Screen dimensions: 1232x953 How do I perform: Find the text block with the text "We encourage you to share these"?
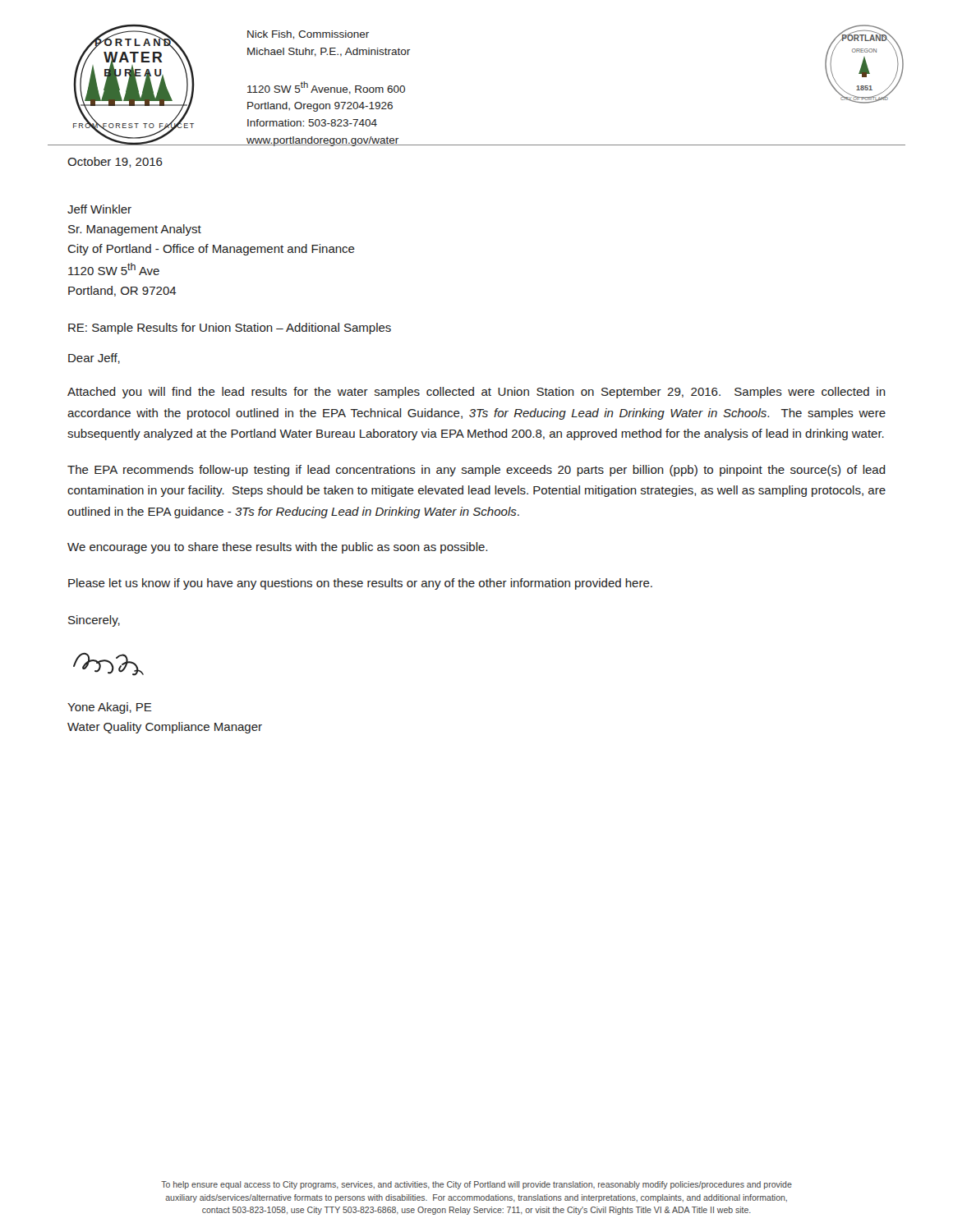(278, 547)
